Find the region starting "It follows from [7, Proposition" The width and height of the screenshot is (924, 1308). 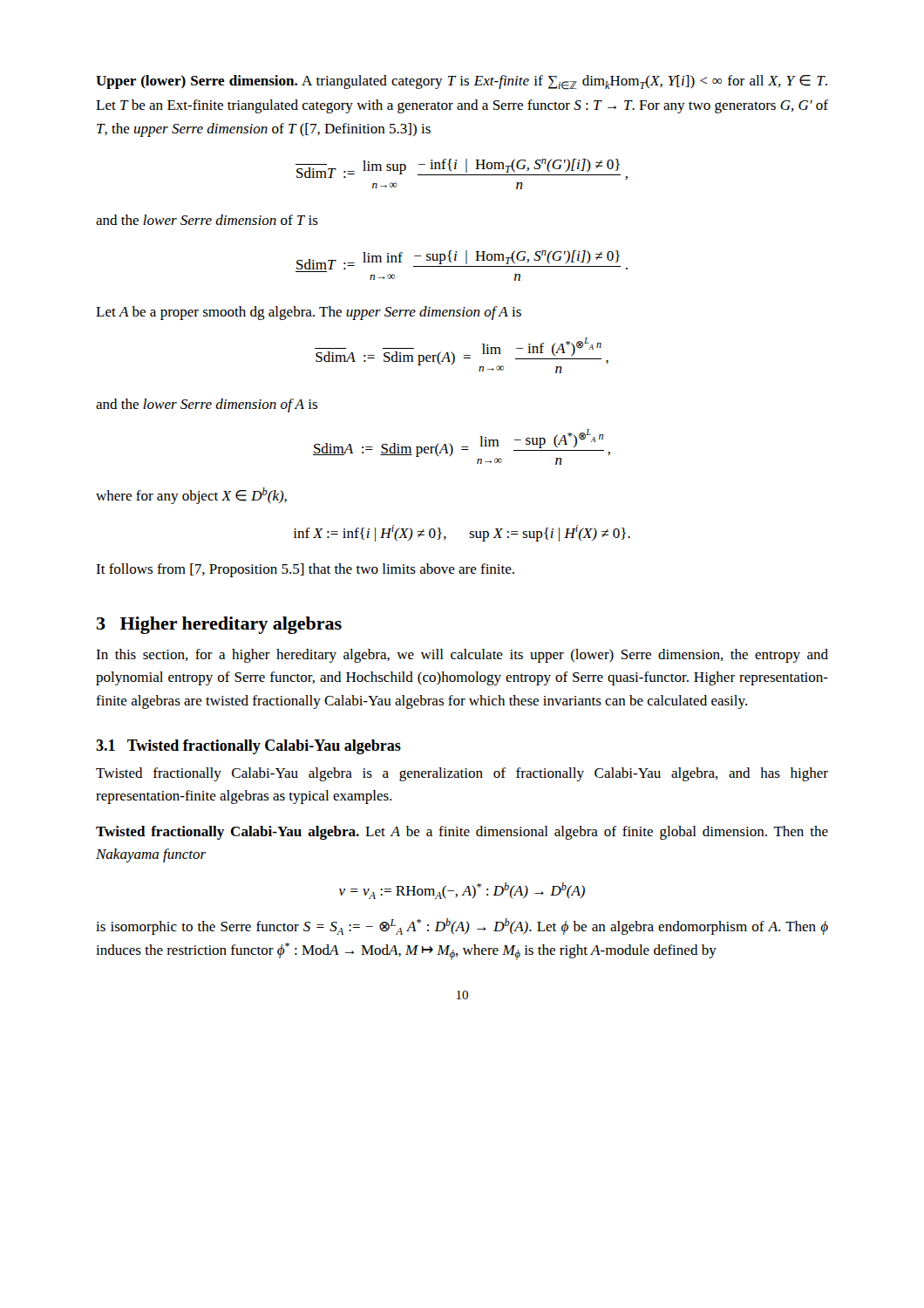(x=306, y=569)
